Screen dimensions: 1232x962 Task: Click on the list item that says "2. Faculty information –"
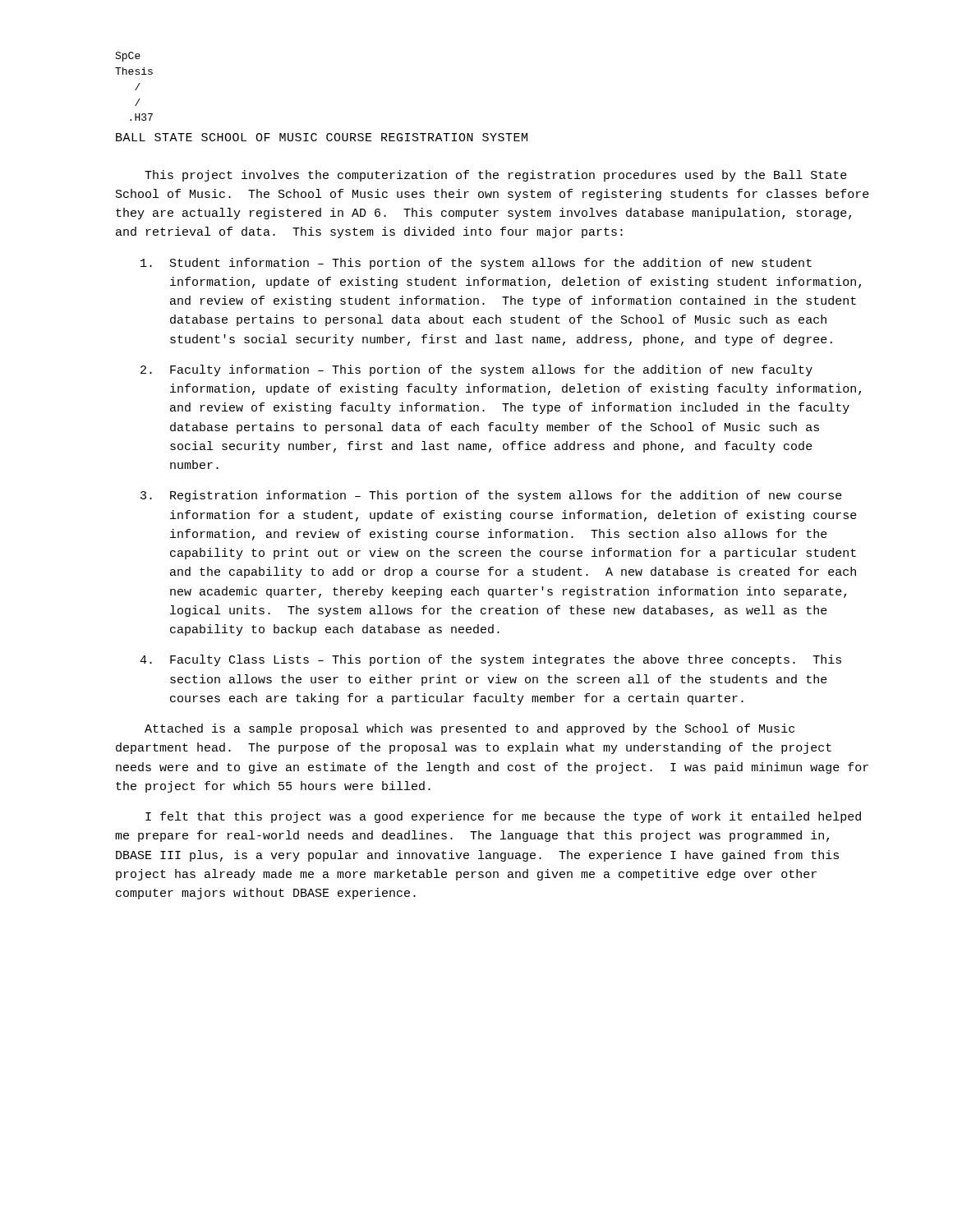pos(505,419)
